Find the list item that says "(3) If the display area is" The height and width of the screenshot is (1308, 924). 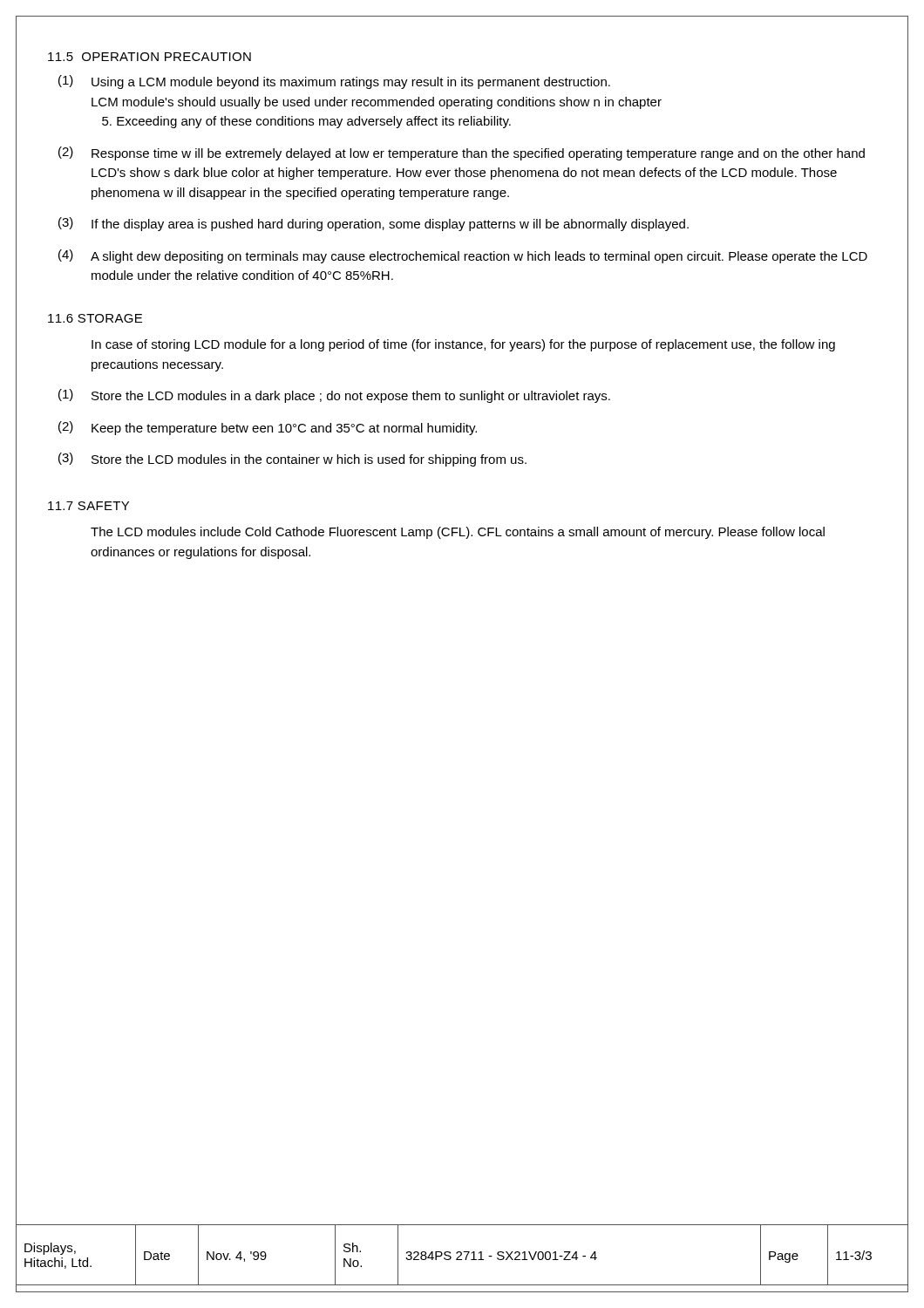point(467,224)
